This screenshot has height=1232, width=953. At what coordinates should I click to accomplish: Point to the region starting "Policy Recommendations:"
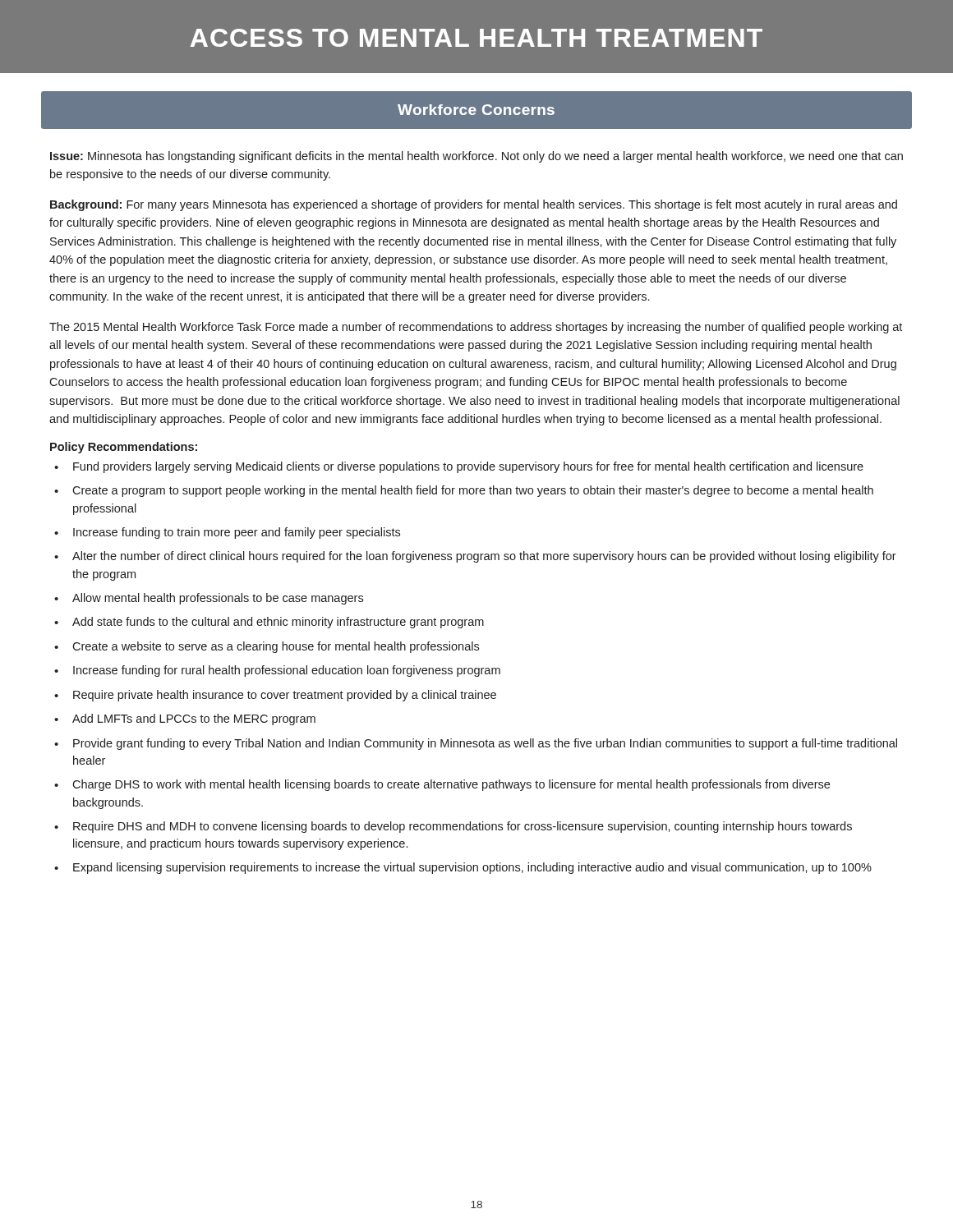click(124, 446)
